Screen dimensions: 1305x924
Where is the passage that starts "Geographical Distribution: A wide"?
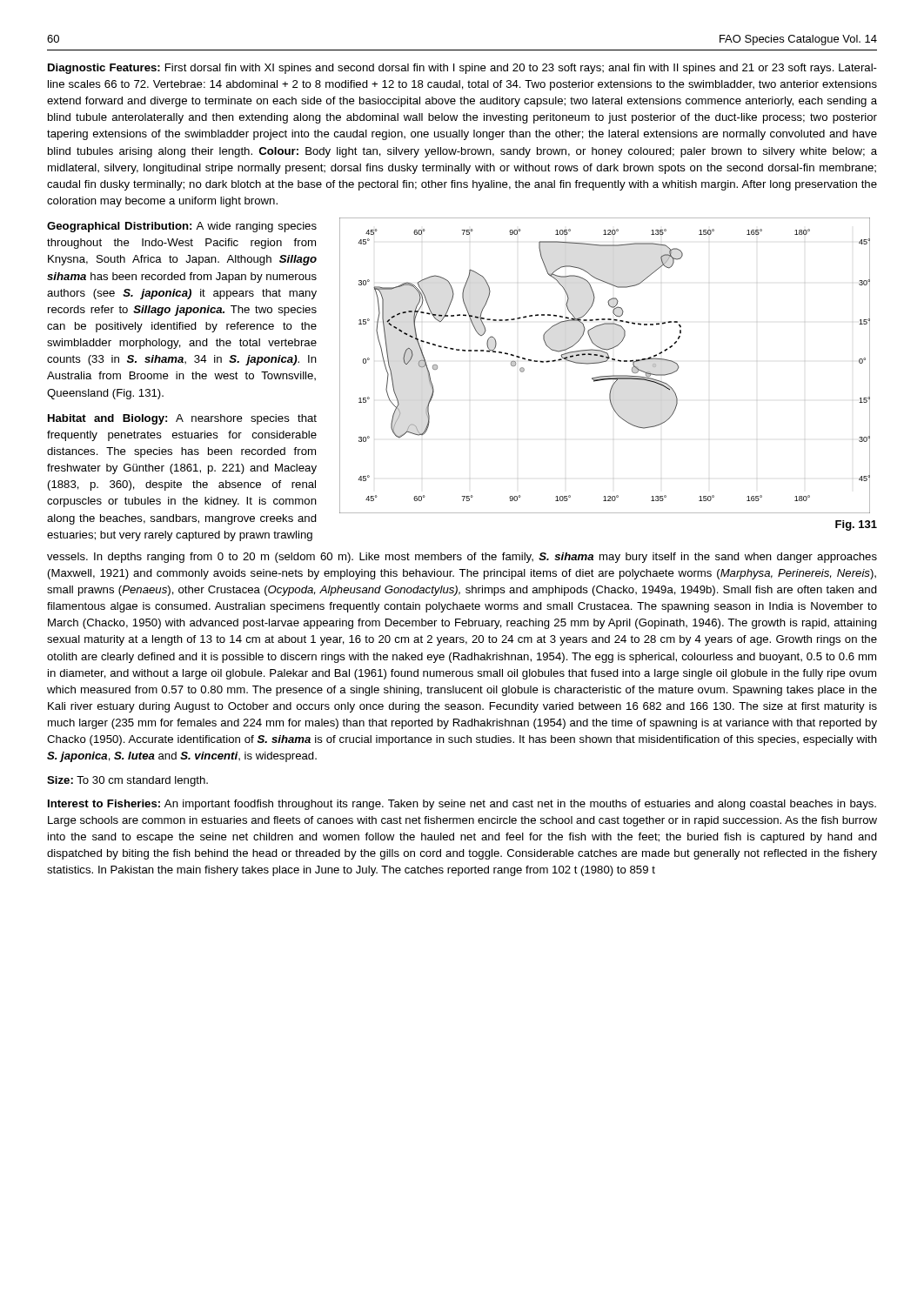click(182, 309)
